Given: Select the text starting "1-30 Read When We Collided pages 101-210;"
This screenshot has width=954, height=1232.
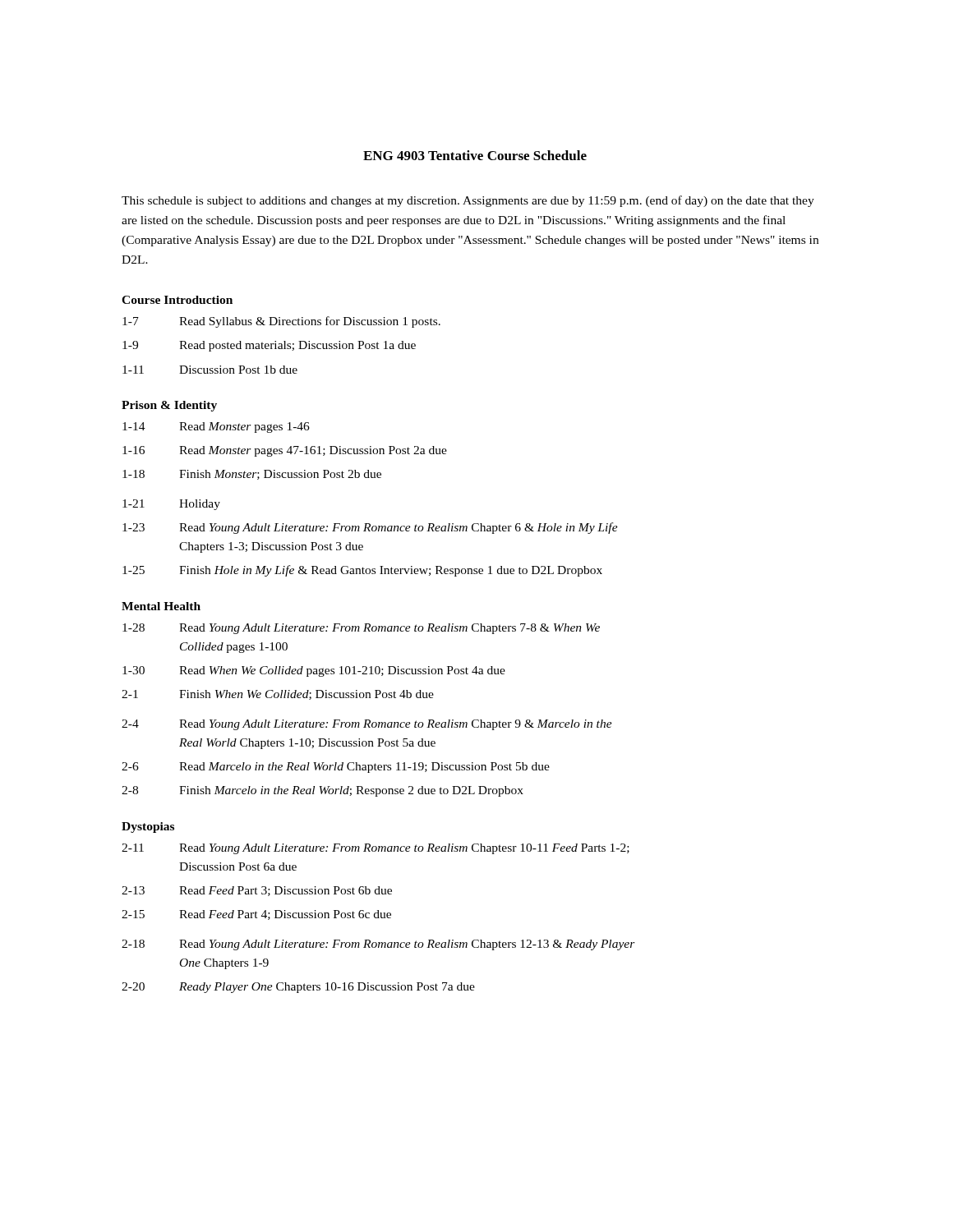Looking at the screenshot, I should (x=475, y=670).
